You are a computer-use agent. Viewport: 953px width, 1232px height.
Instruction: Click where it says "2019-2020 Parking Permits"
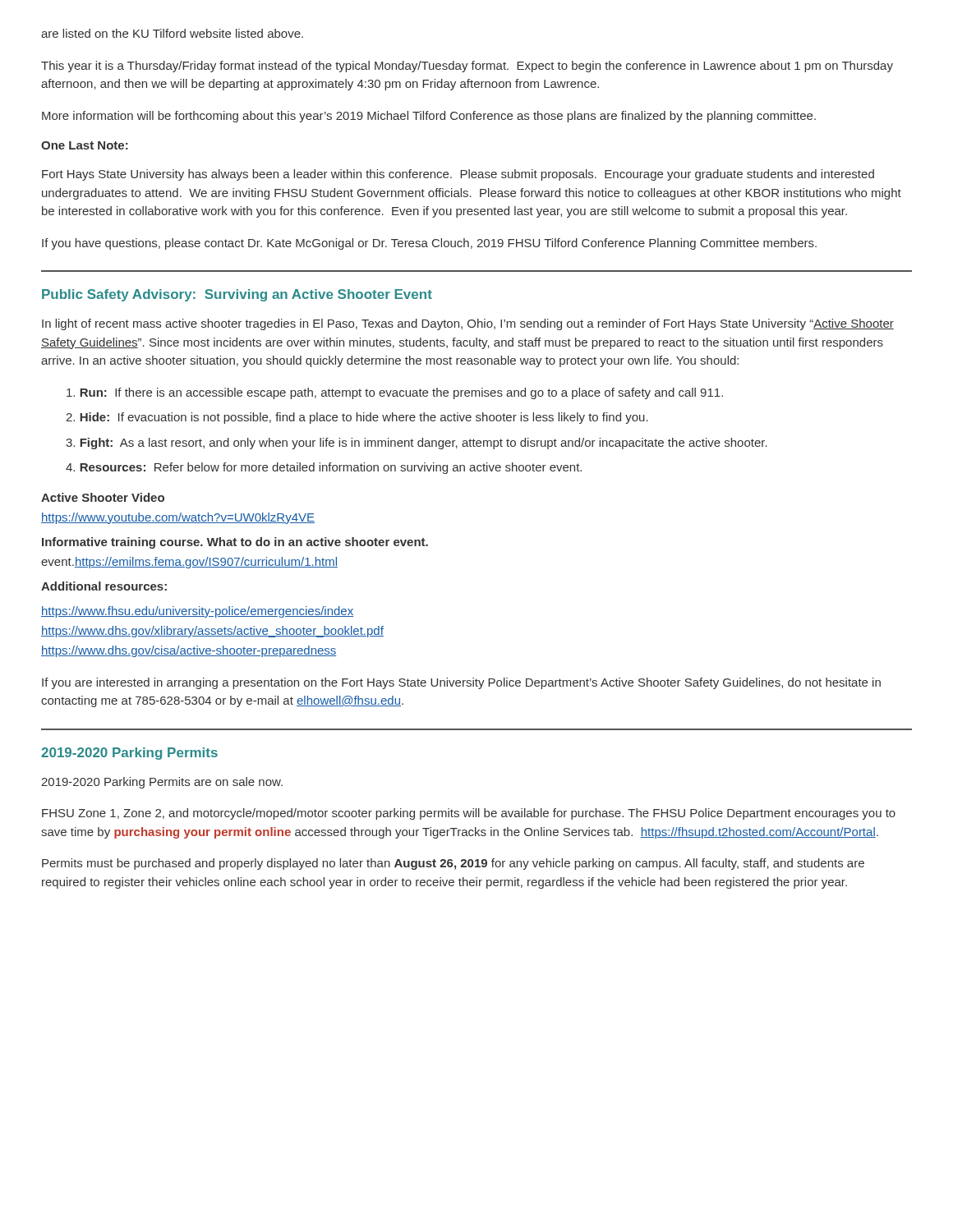[130, 752]
